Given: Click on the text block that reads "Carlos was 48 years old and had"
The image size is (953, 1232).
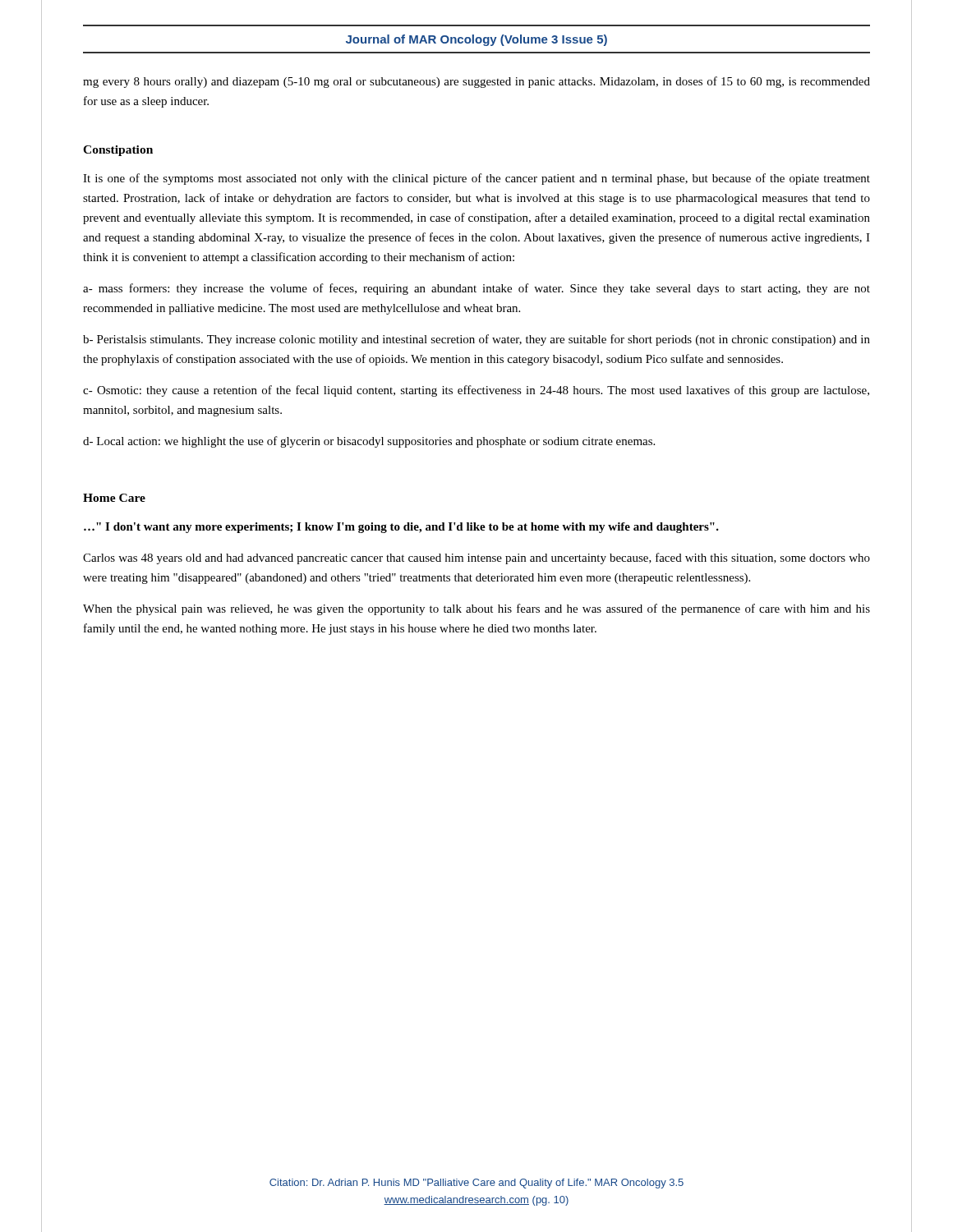Looking at the screenshot, I should (476, 568).
